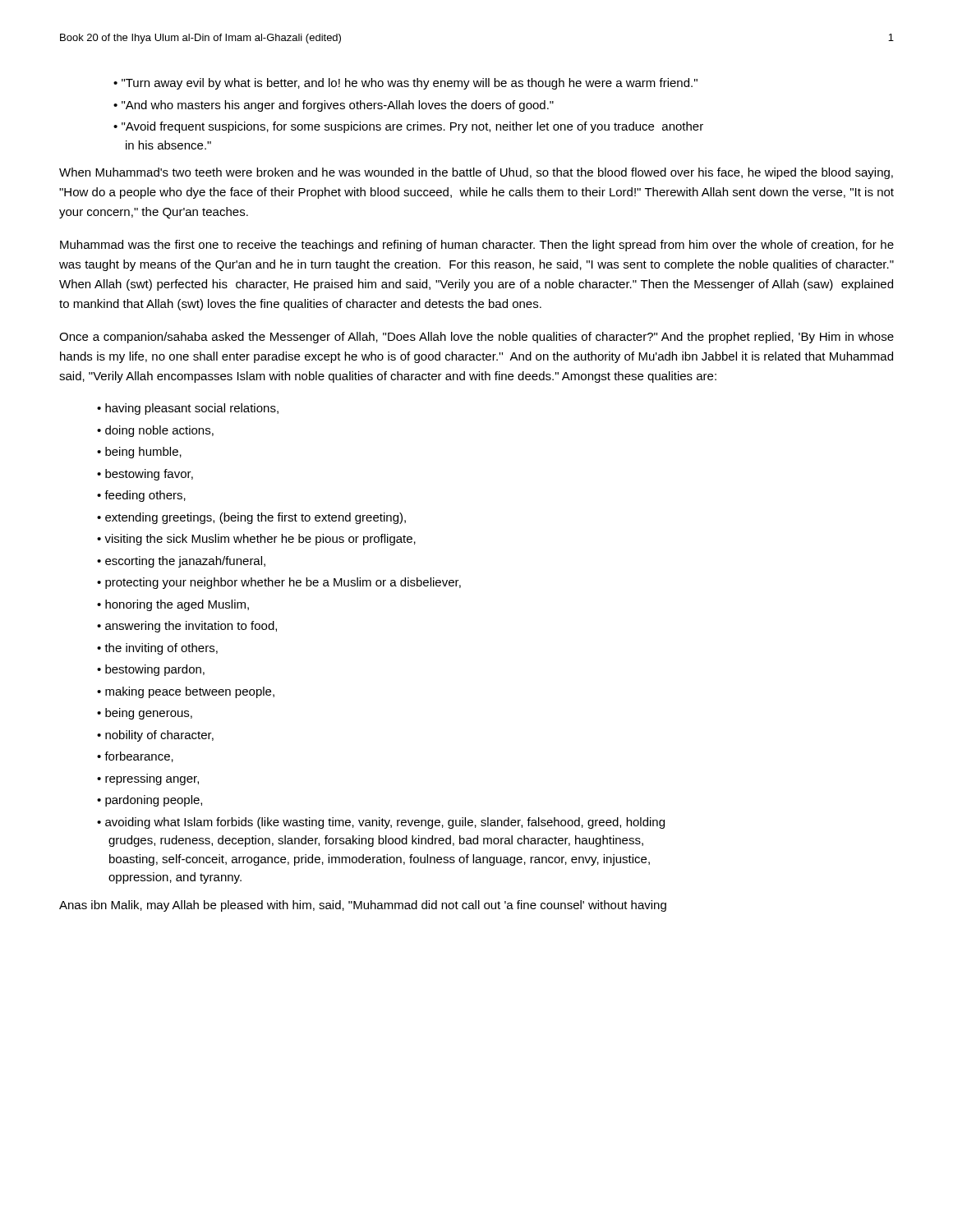Screen dimensions: 1232x953
Task: Locate the text "the inviting of others,"
Action: (x=162, y=647)
